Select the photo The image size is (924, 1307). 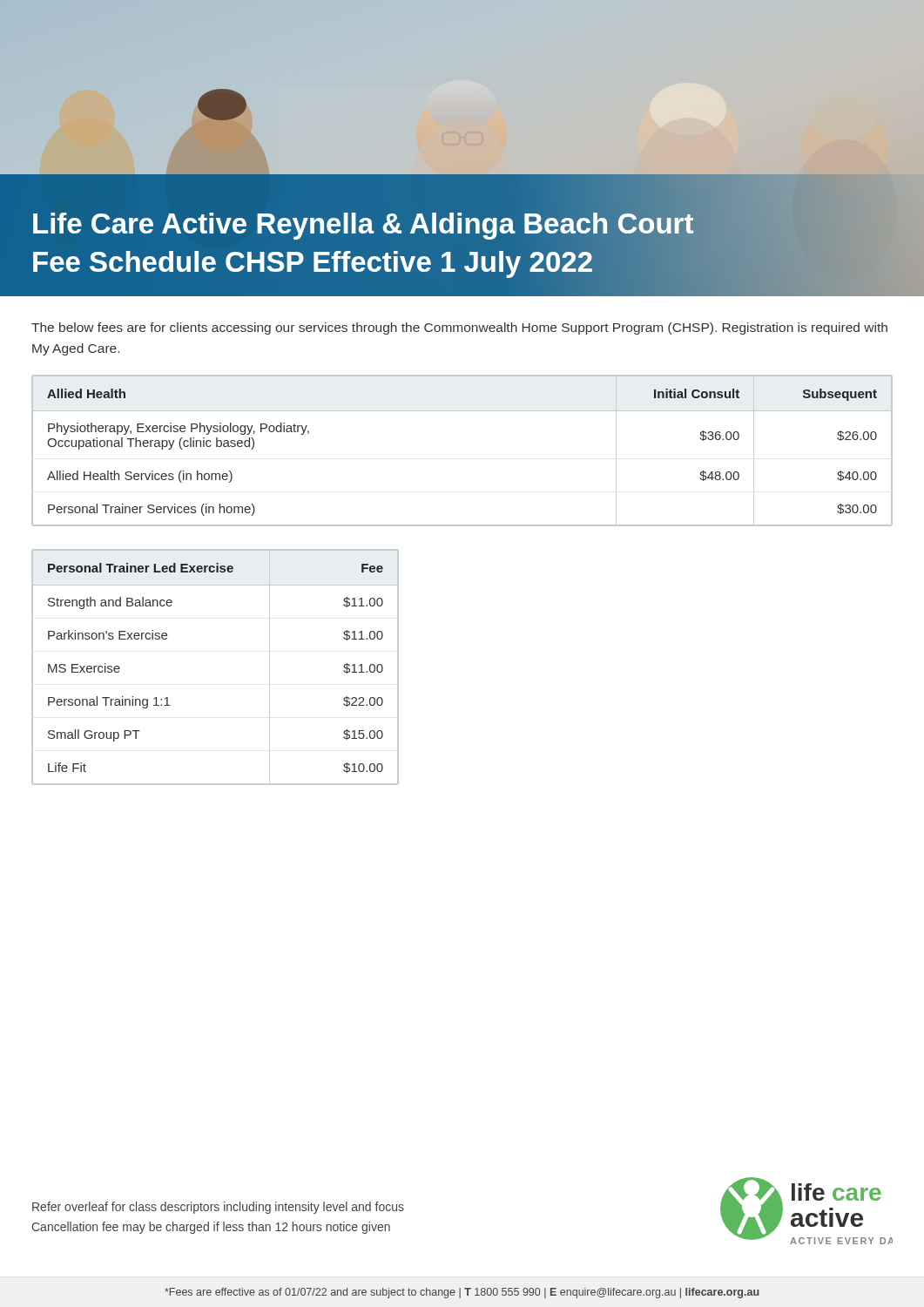462,148
